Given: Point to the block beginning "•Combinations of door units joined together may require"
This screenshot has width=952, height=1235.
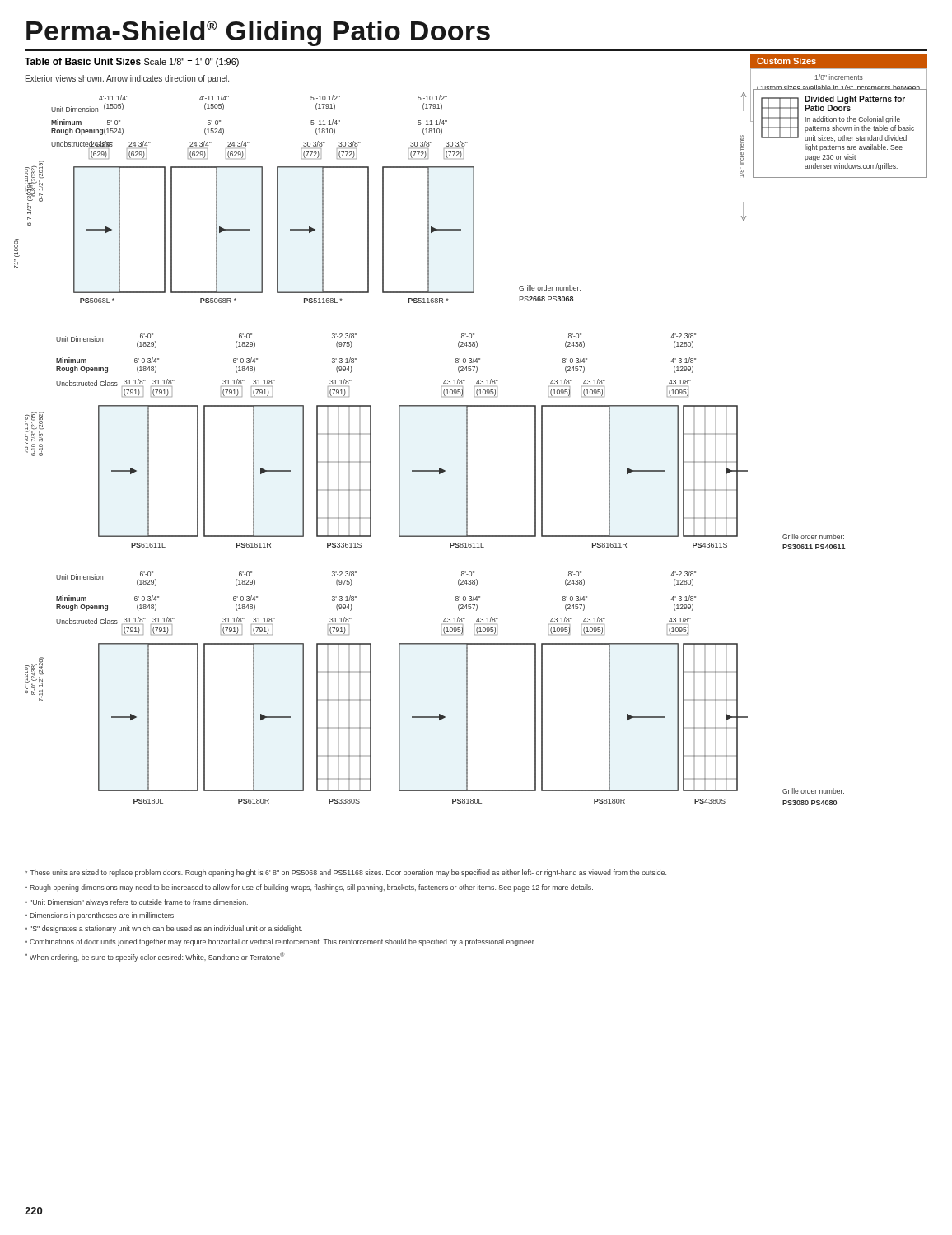Looking at the screenshot, I should coord(280,942).
